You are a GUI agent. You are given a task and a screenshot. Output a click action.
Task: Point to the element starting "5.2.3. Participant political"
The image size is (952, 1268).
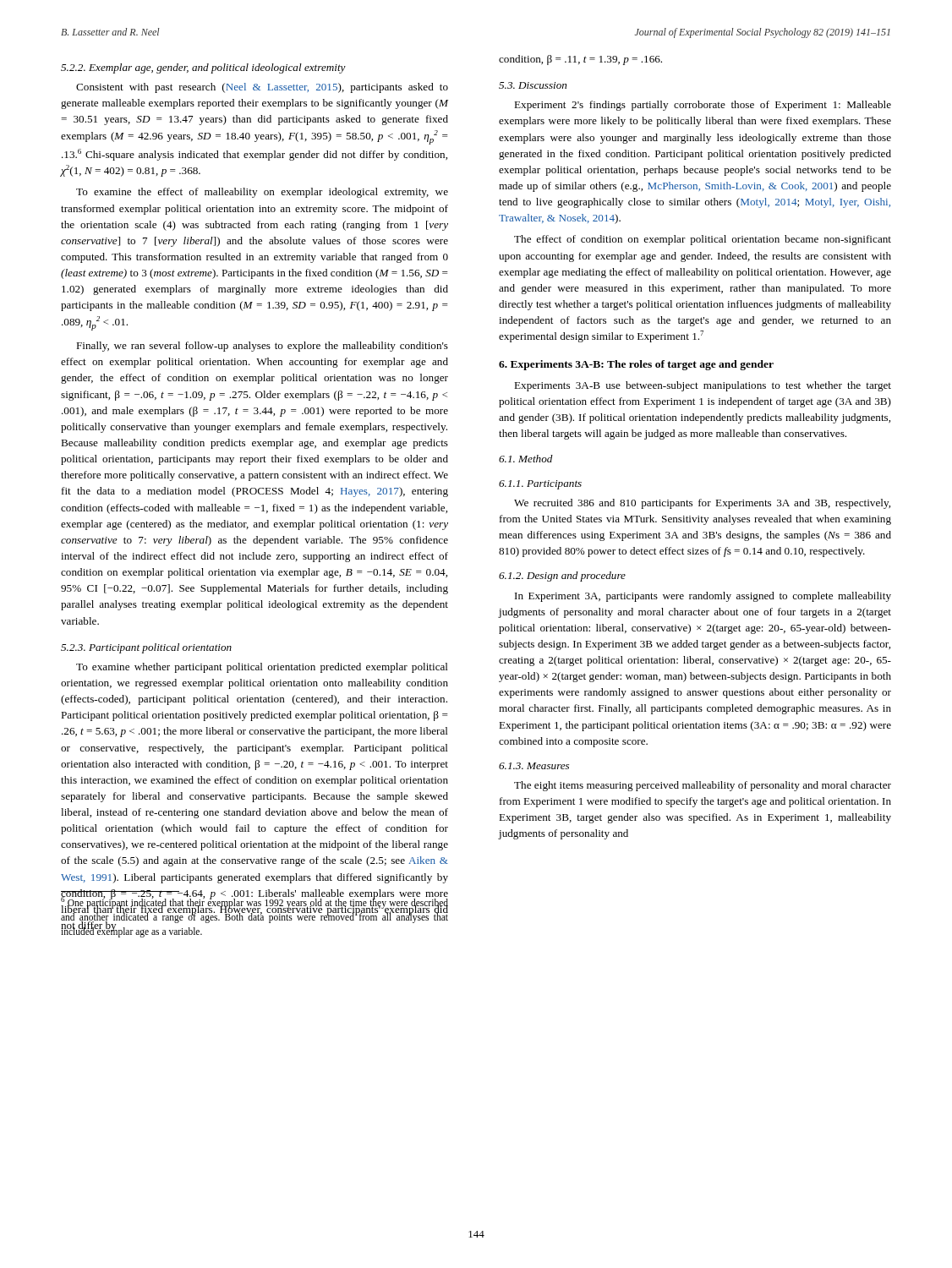coord(146,647)
